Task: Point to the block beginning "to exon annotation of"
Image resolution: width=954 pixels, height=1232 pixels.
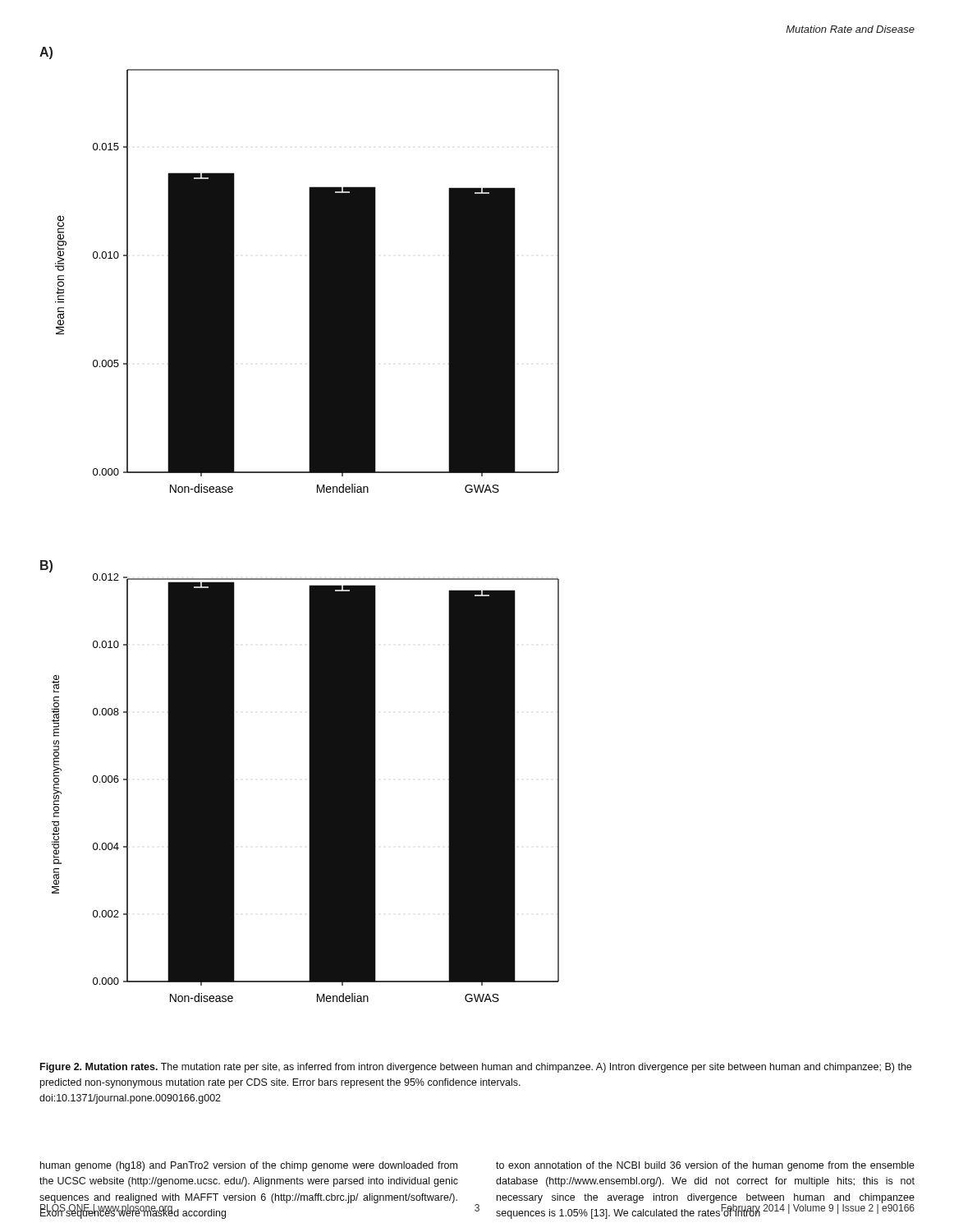Action: pyautogui.click(x=705, y=1189)
